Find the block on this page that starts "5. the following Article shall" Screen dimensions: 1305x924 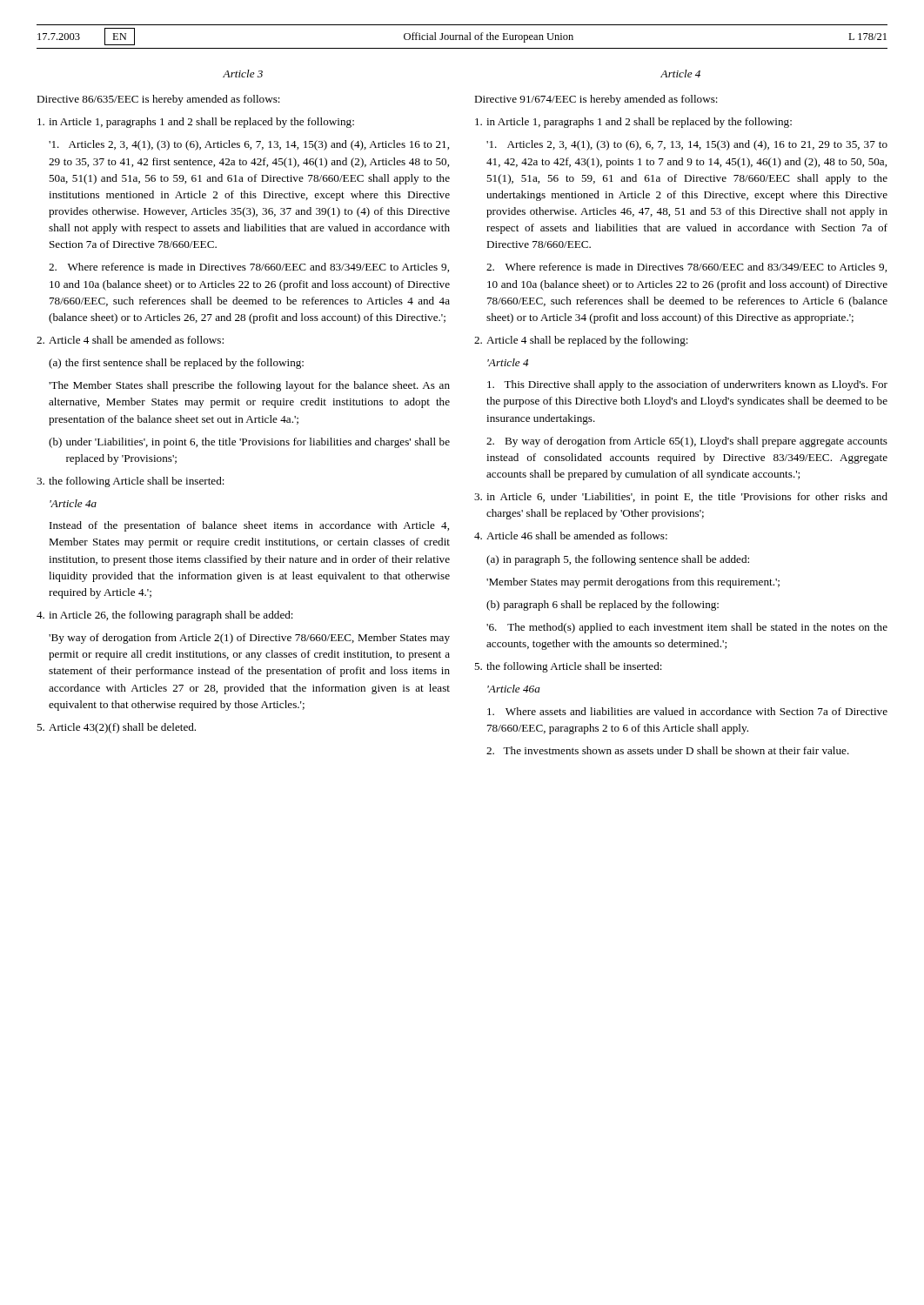681,708
